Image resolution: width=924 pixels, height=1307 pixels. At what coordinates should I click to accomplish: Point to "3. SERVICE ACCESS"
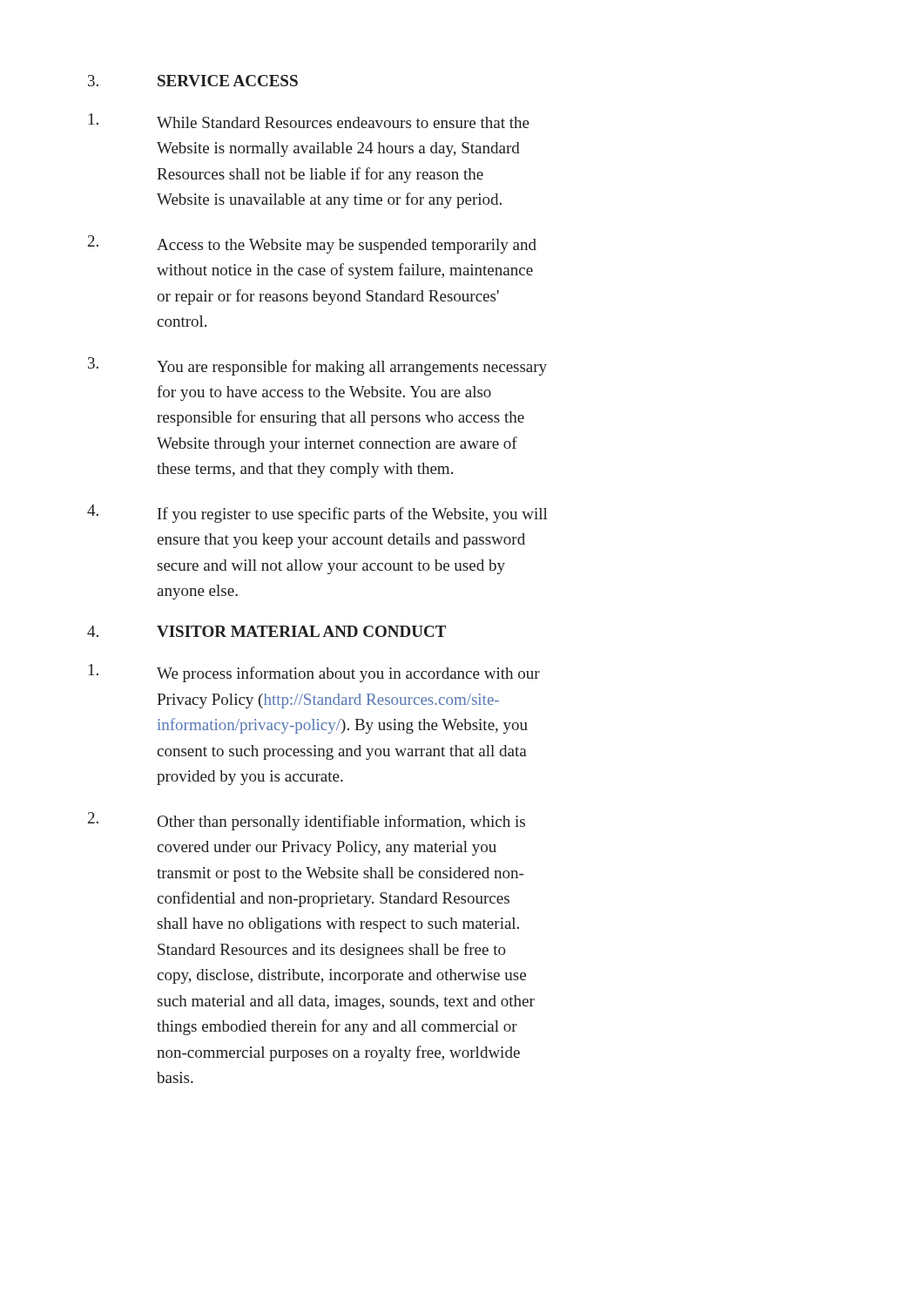[x=193, y=81]
